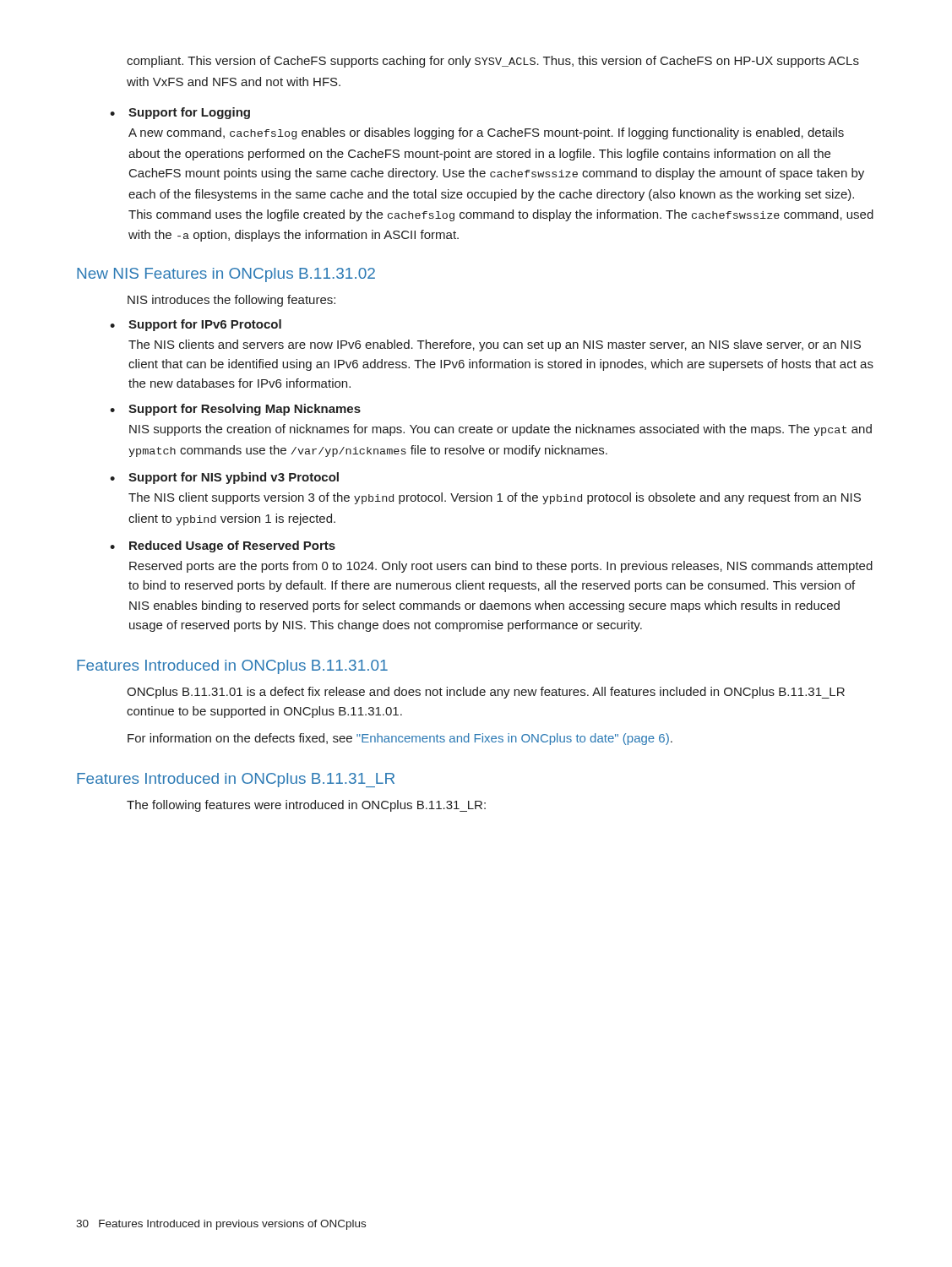Click on the list item that reads "• Support for IPv6 Protocol The NIS clients"

(x=493, y=355)
